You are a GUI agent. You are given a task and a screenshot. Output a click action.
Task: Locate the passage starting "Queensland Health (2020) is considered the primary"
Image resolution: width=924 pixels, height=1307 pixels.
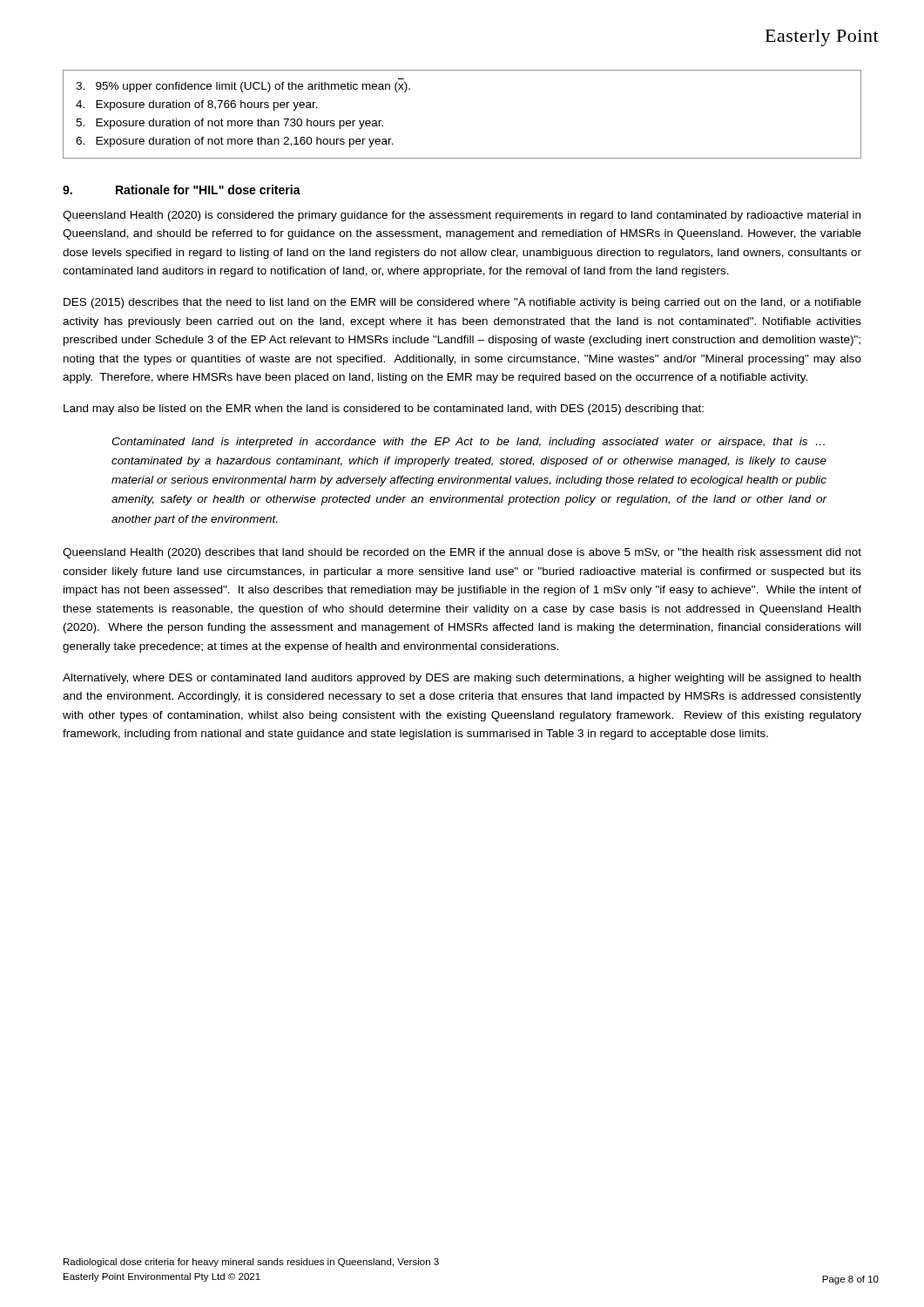click(462, 243)
